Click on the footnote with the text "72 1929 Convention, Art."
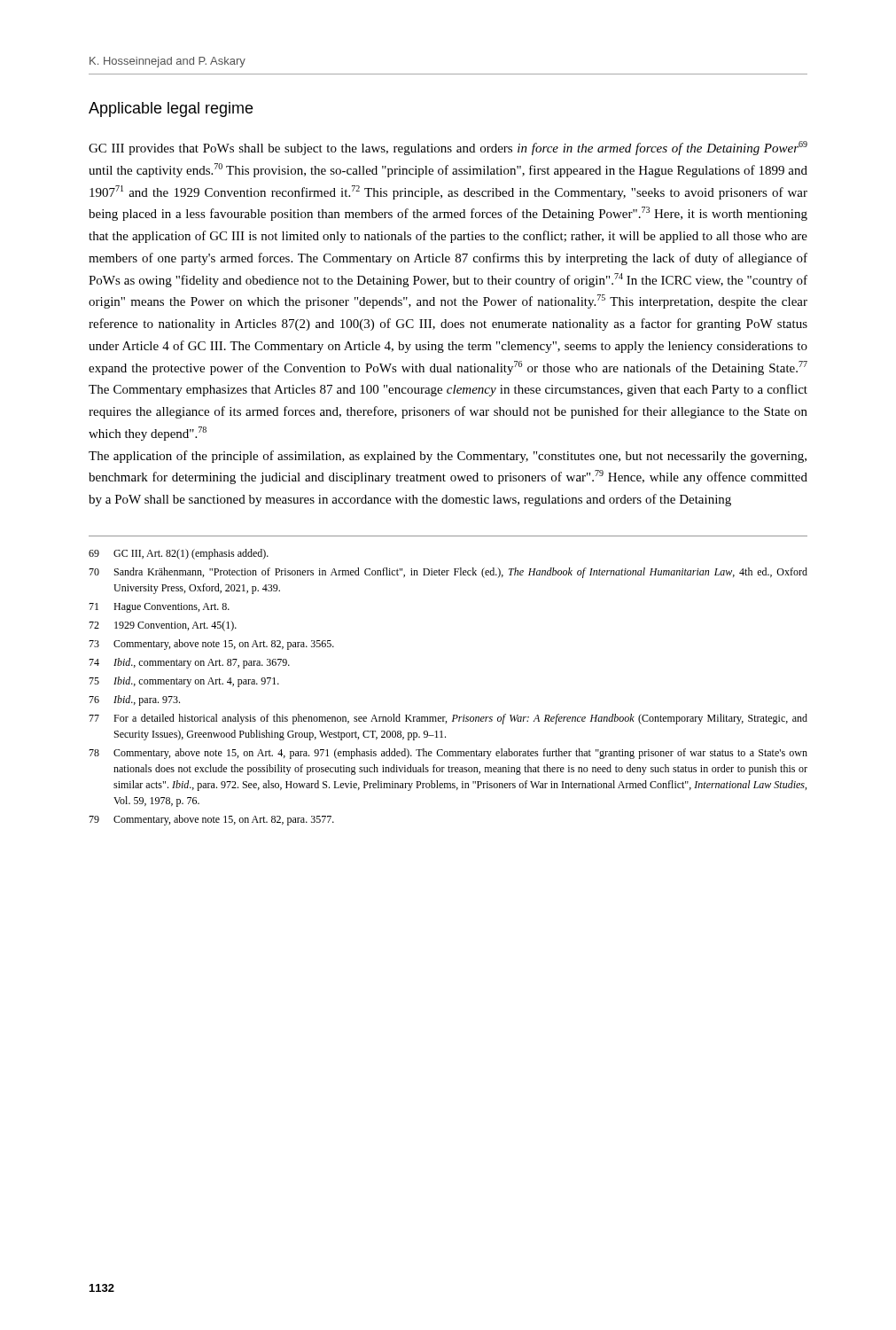Screen dimensions: 1330x896 tap(163, 626)
